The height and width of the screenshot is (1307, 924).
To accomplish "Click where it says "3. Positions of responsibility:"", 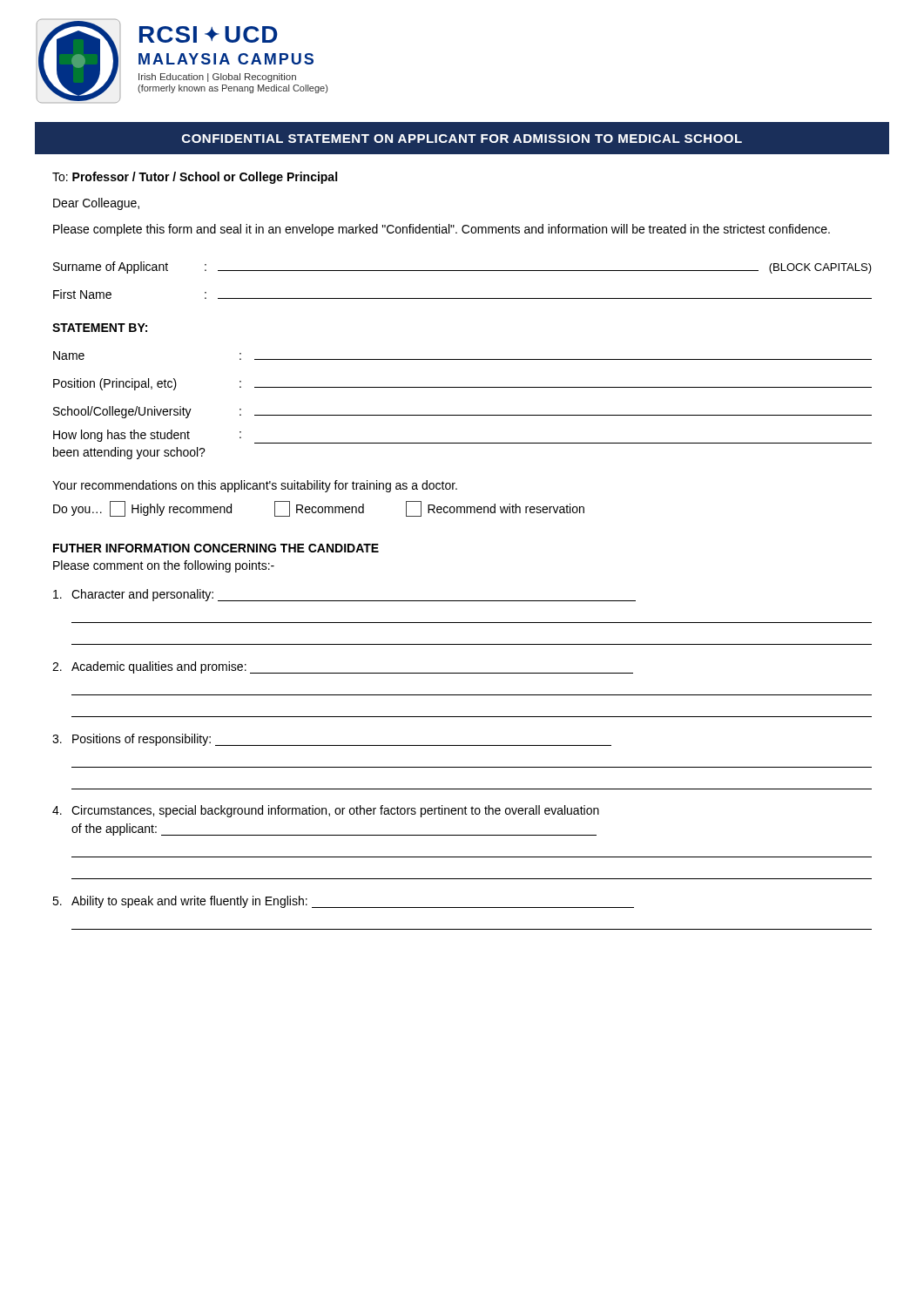I will (x=462, y=760).
